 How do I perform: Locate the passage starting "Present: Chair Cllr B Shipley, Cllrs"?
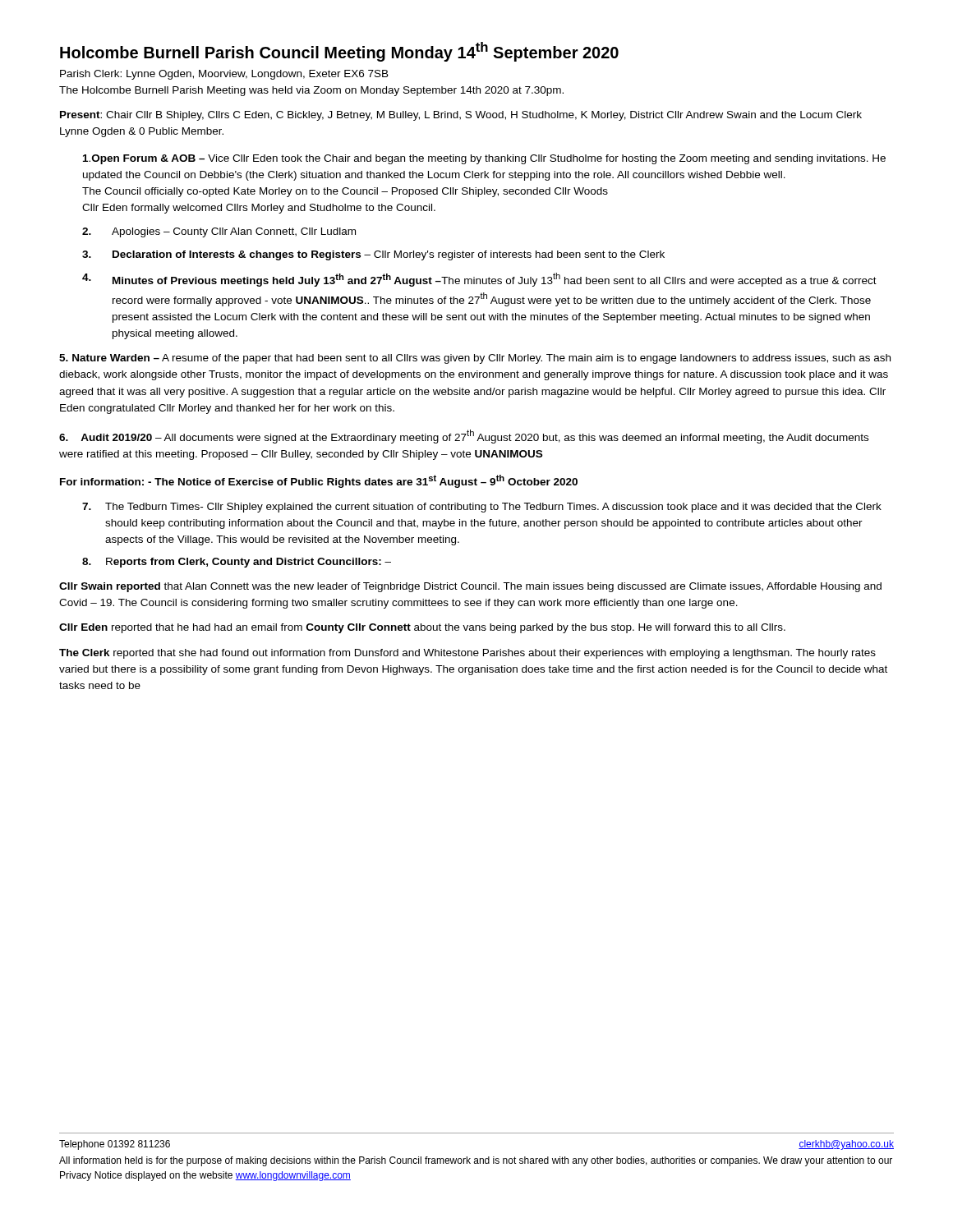[461, 123]
